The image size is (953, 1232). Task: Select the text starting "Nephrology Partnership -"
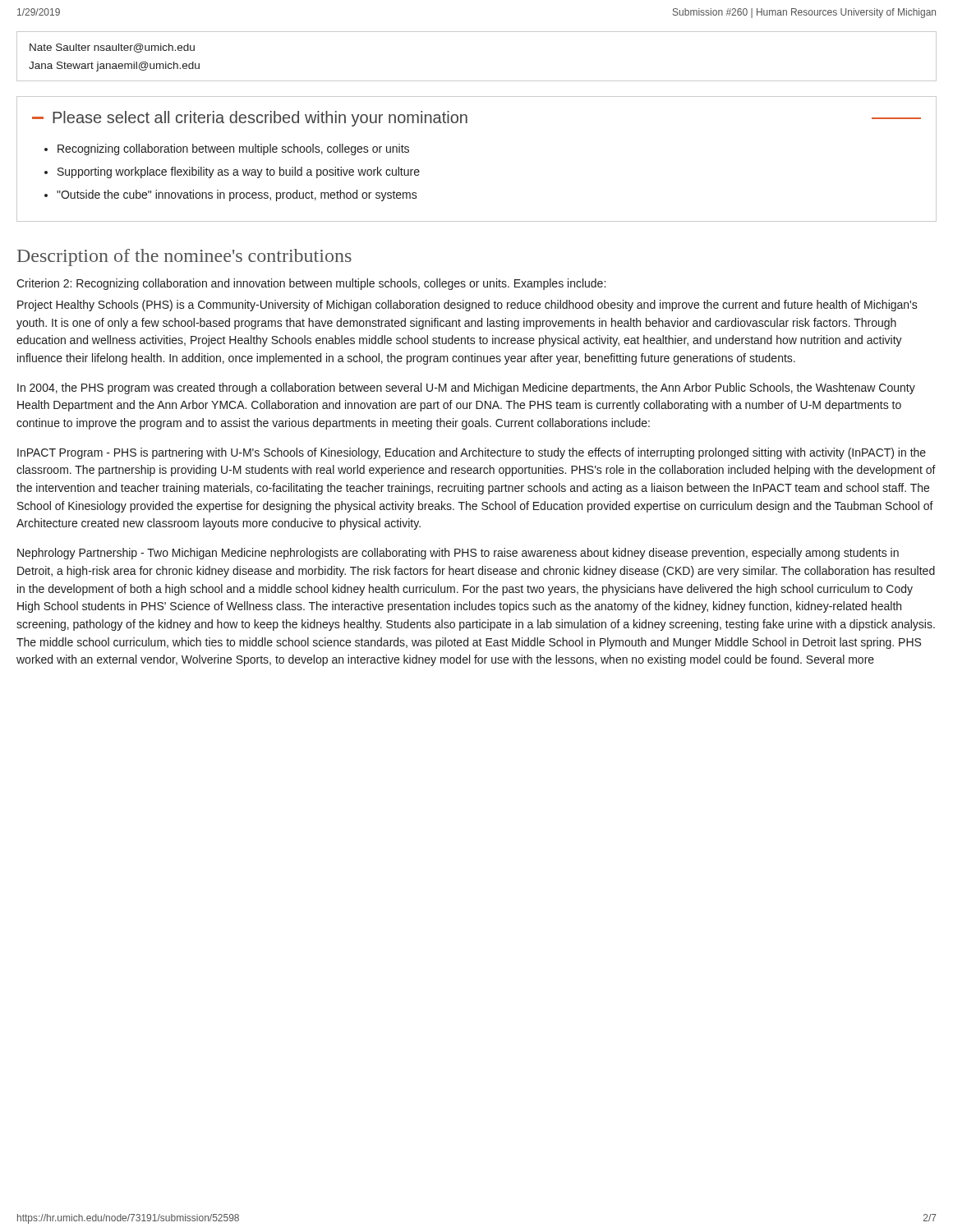pos(476,606)
